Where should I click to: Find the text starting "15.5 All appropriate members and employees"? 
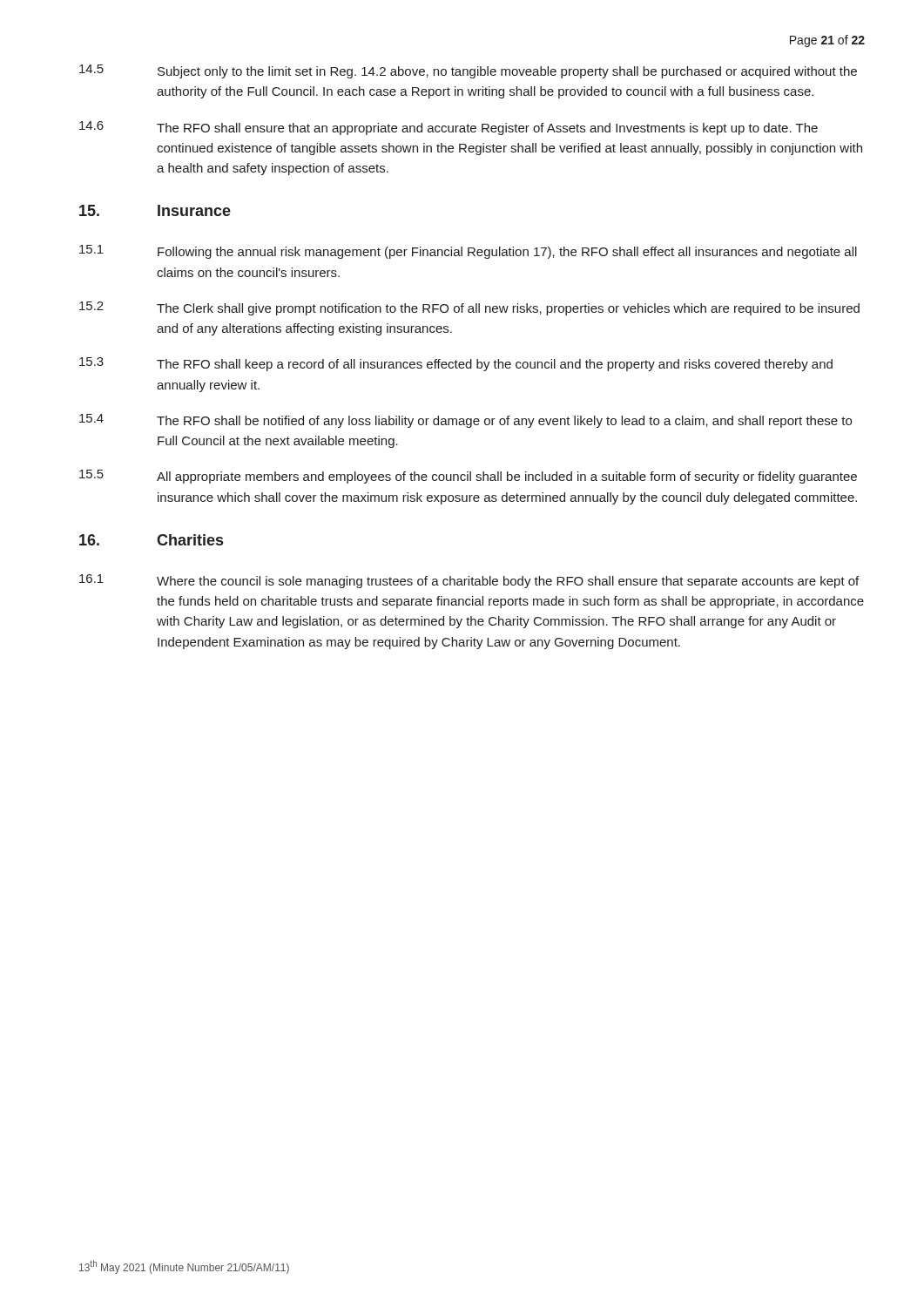[x=472, y=487]
